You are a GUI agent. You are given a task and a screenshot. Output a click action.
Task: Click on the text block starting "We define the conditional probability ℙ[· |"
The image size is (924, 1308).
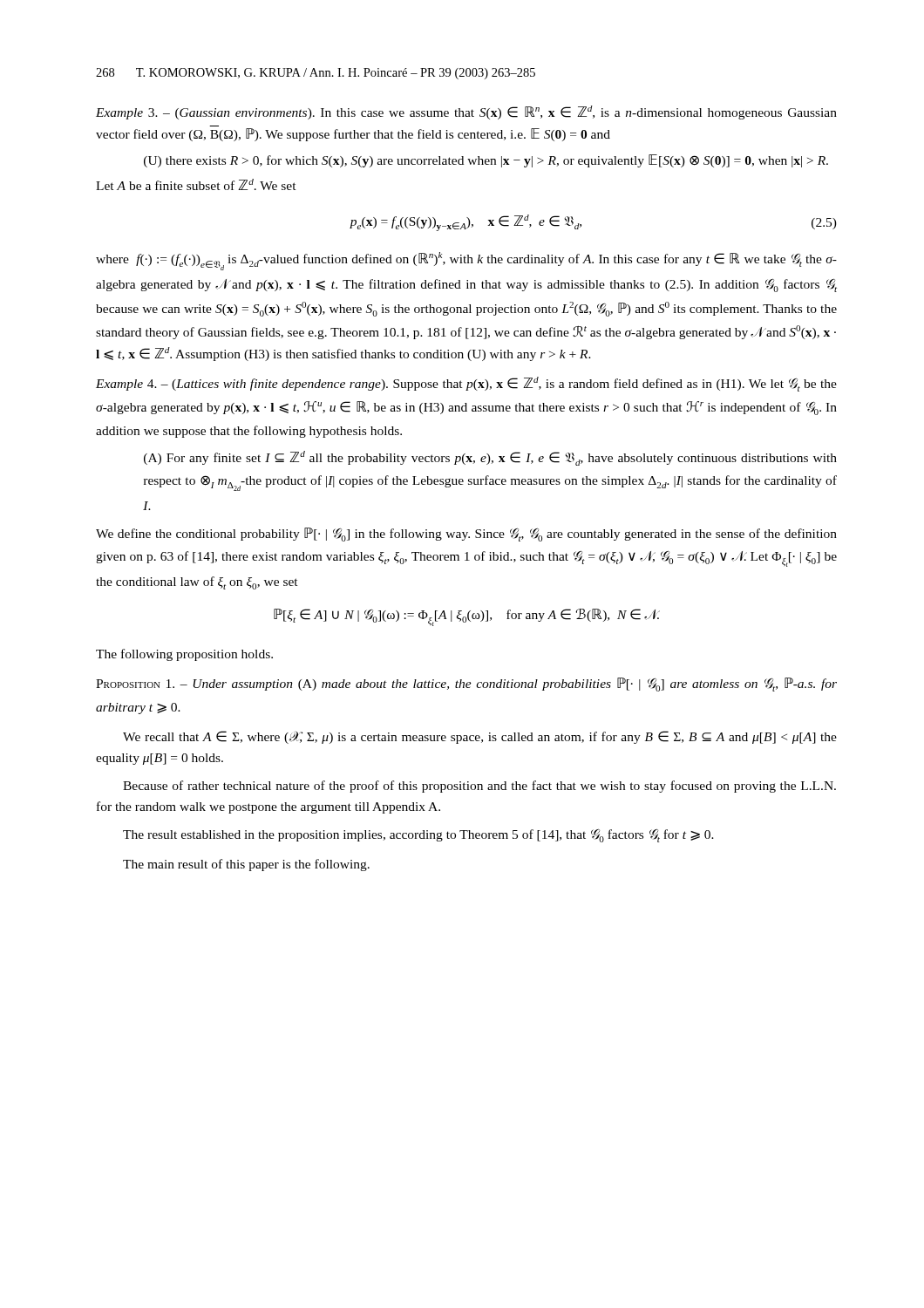pos(466,559)
